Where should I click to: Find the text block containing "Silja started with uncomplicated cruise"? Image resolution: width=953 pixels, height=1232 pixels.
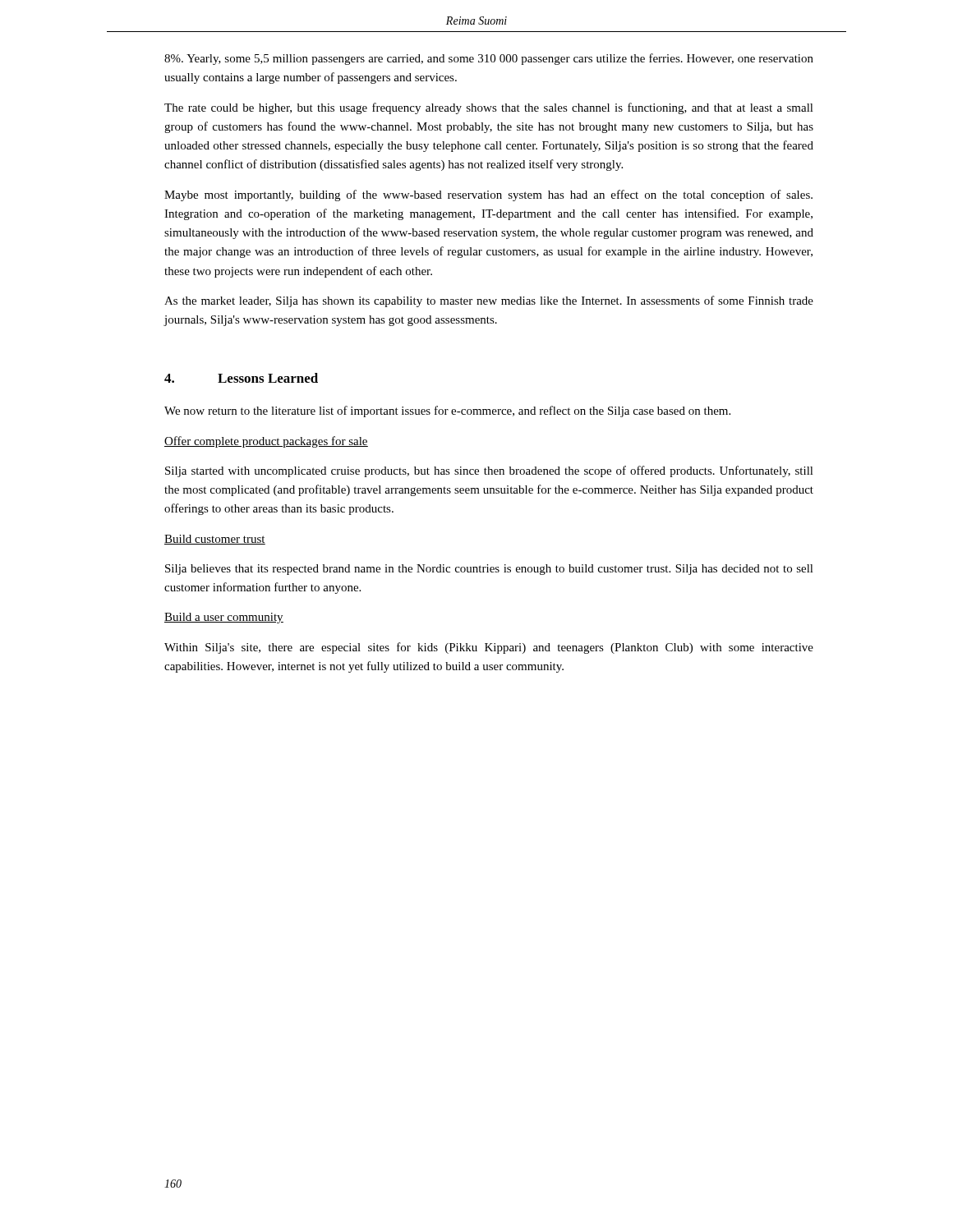(x=489, y=490)
